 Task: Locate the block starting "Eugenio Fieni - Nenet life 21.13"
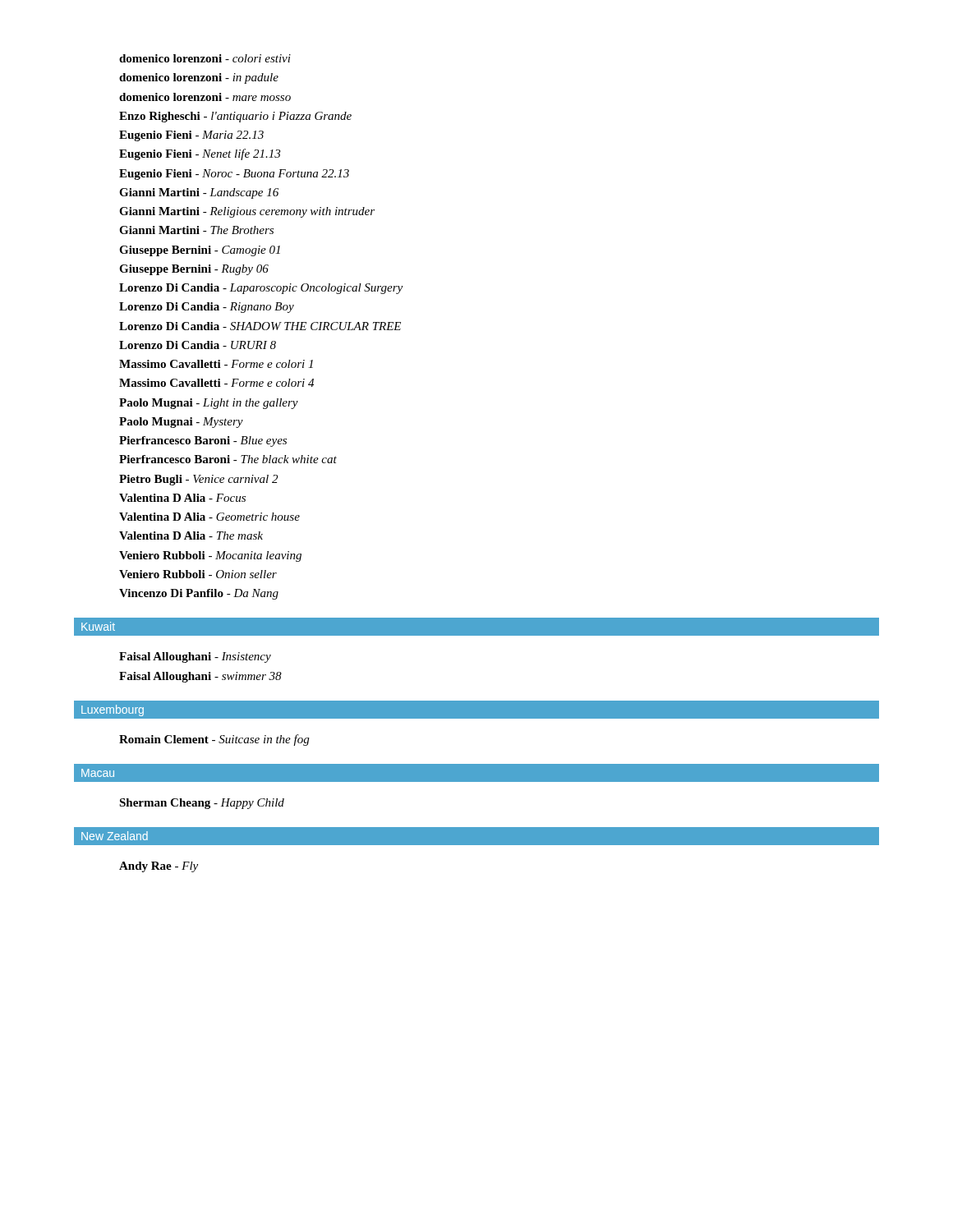click(x=200, y=154)
